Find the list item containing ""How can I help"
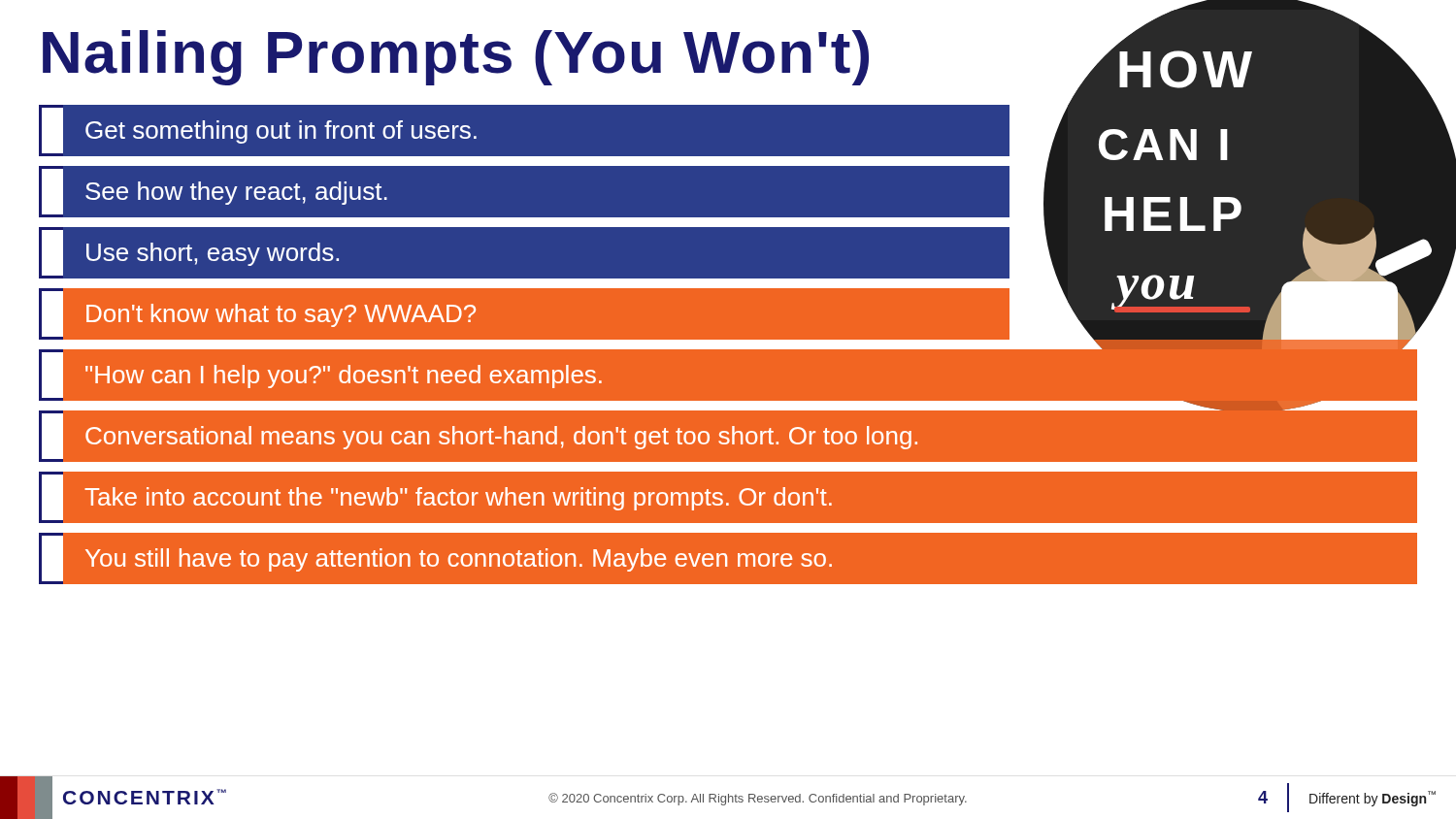Viewport: 1456px width, 819px height. click(728, 375)
